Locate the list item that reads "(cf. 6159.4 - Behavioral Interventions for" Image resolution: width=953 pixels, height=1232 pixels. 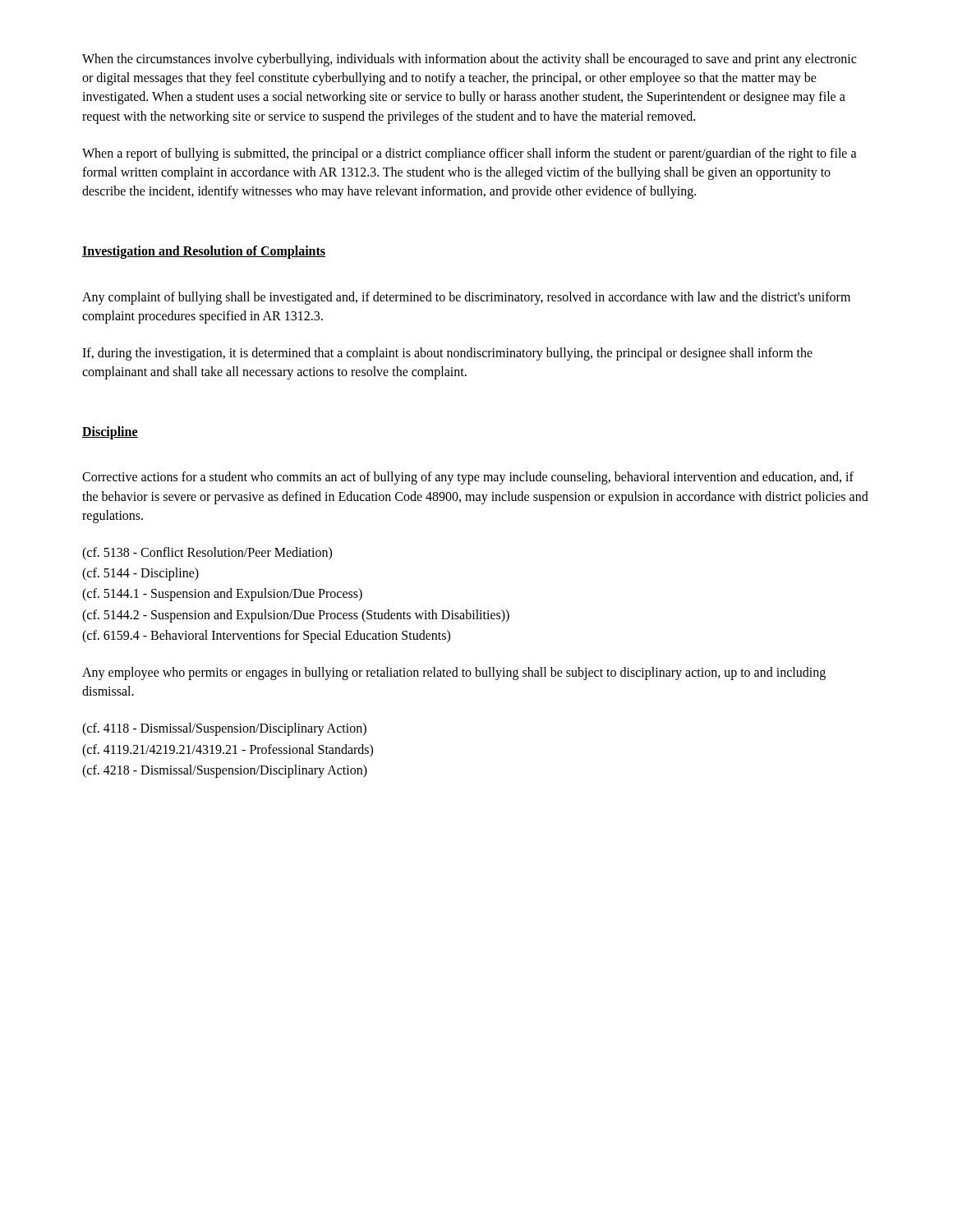pos(267,635)
